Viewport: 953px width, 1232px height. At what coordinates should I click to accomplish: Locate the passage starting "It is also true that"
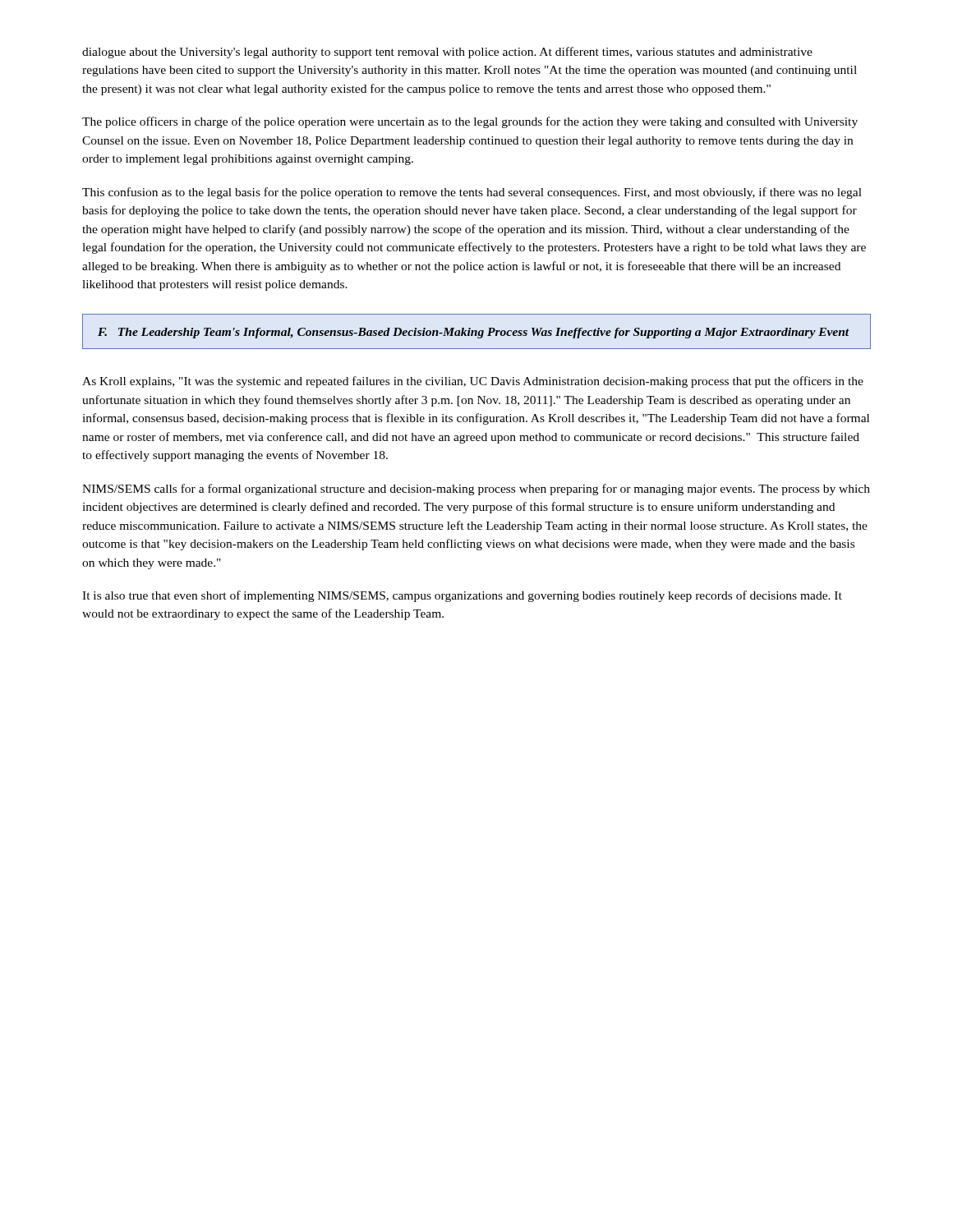click(462, 604)
